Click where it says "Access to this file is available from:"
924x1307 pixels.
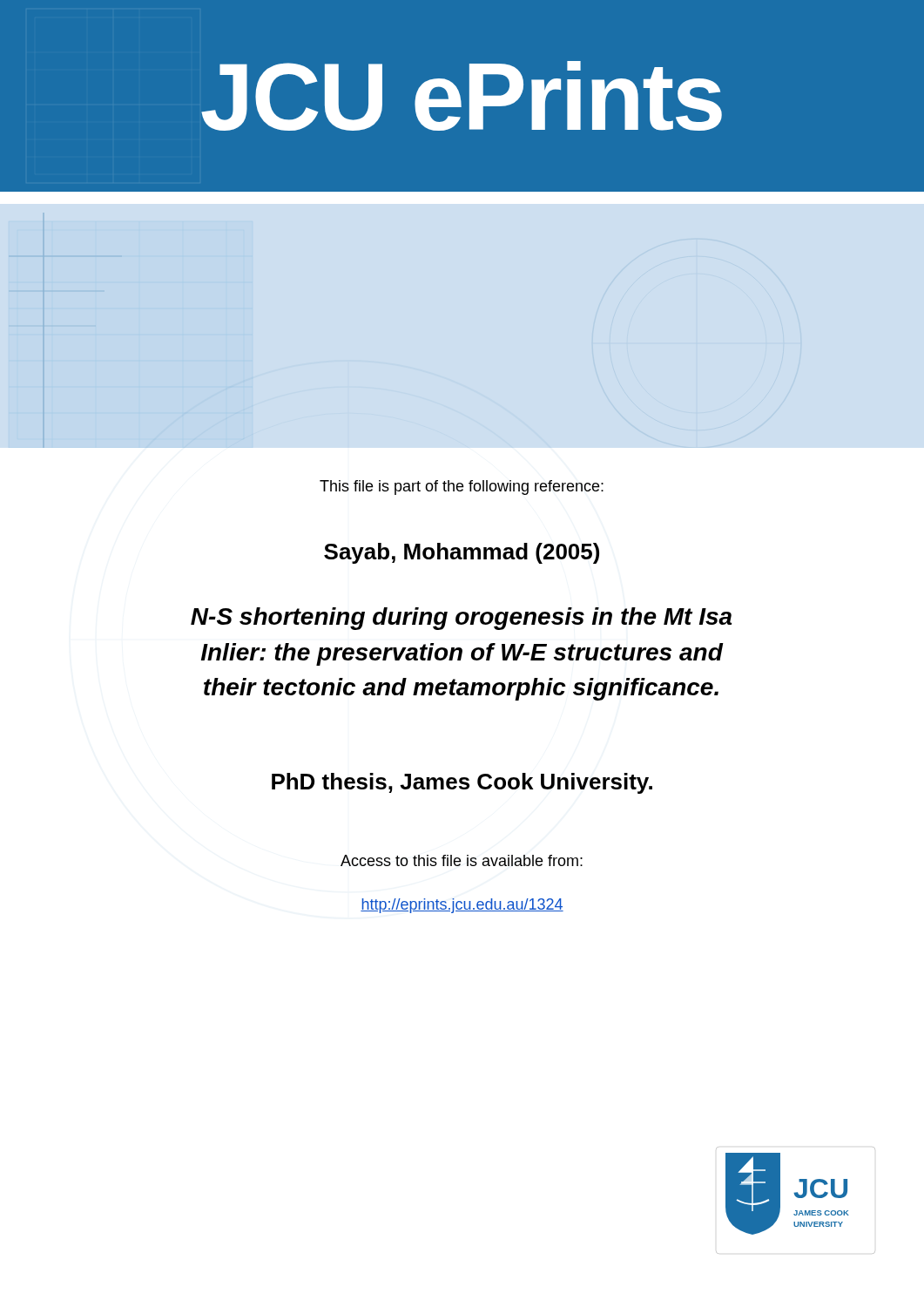pos(462,861)
